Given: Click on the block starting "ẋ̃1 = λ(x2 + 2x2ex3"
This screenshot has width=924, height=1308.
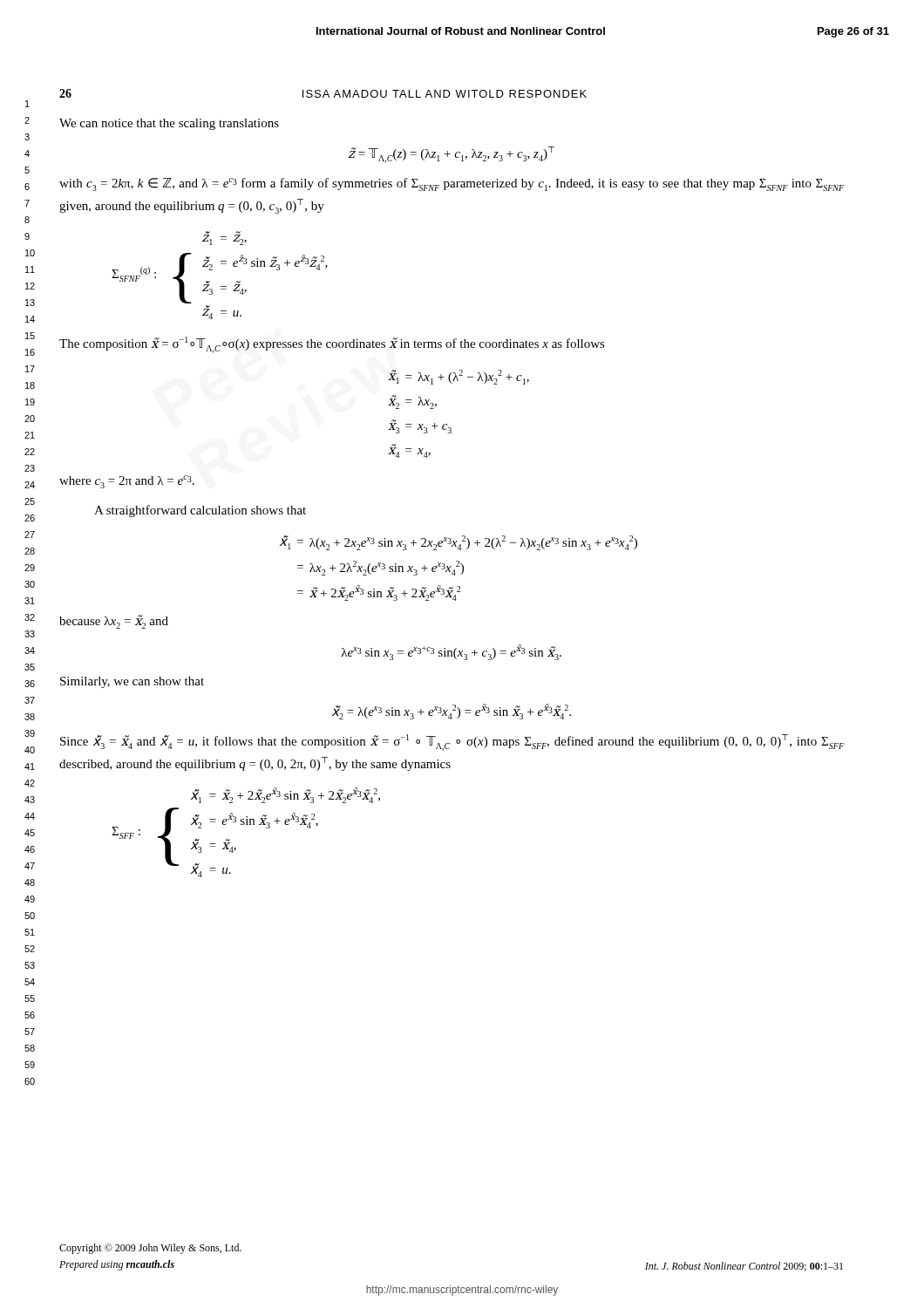Looking at the screenshot, I should point(452,568).
